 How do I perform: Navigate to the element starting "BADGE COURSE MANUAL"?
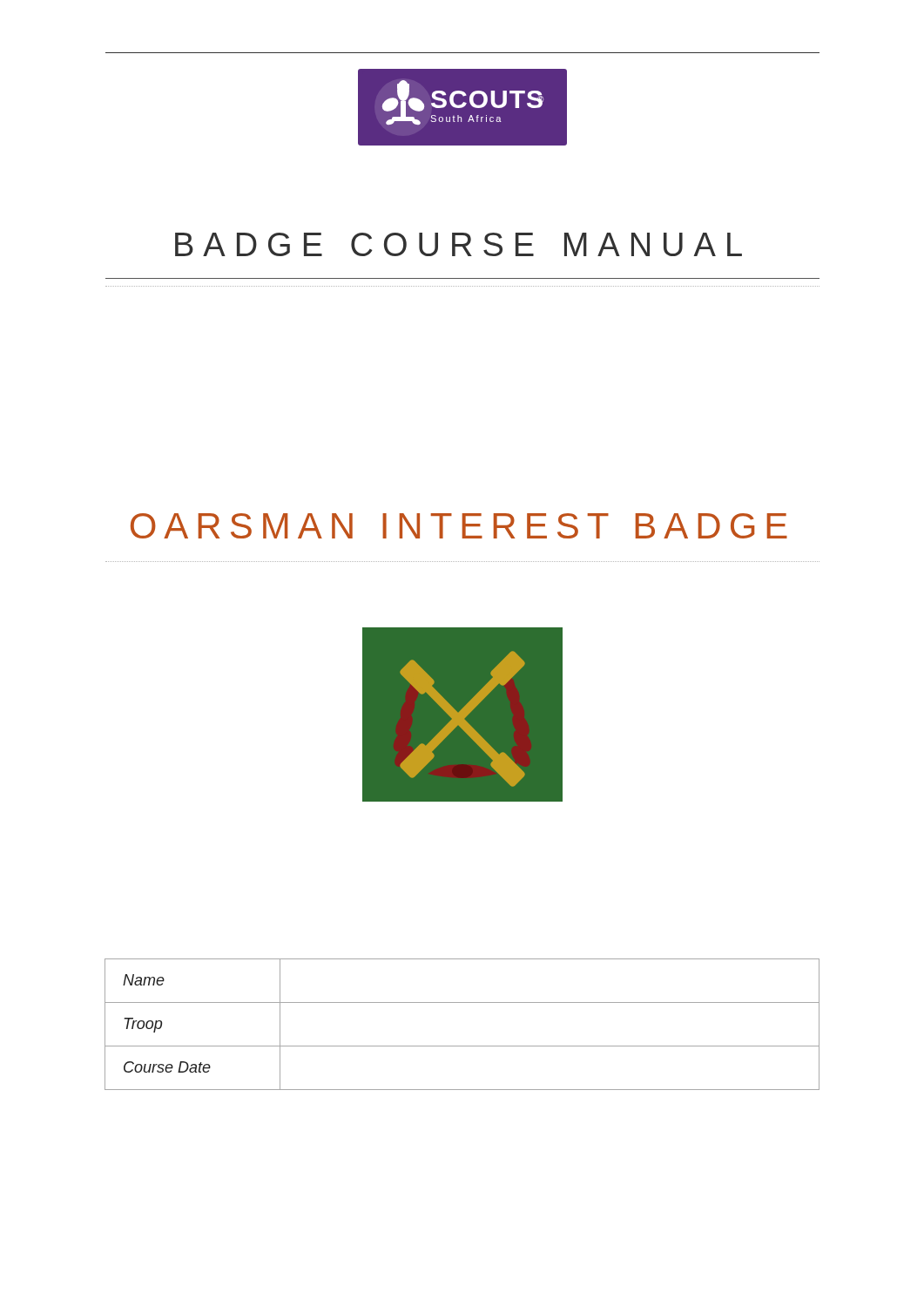pyautogui.click(x=462, y=257)
